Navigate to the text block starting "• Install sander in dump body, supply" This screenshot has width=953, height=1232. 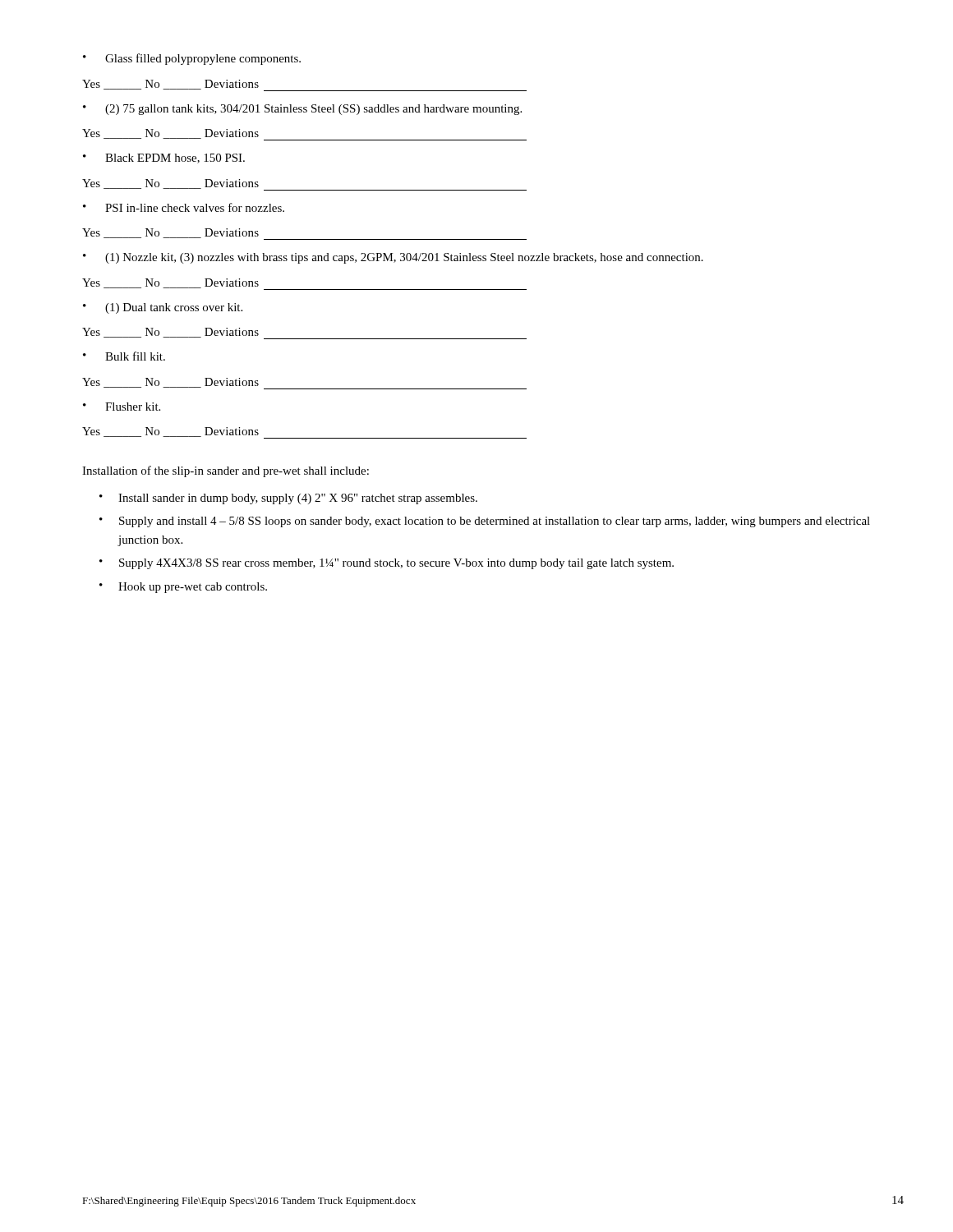pos(485,497)
